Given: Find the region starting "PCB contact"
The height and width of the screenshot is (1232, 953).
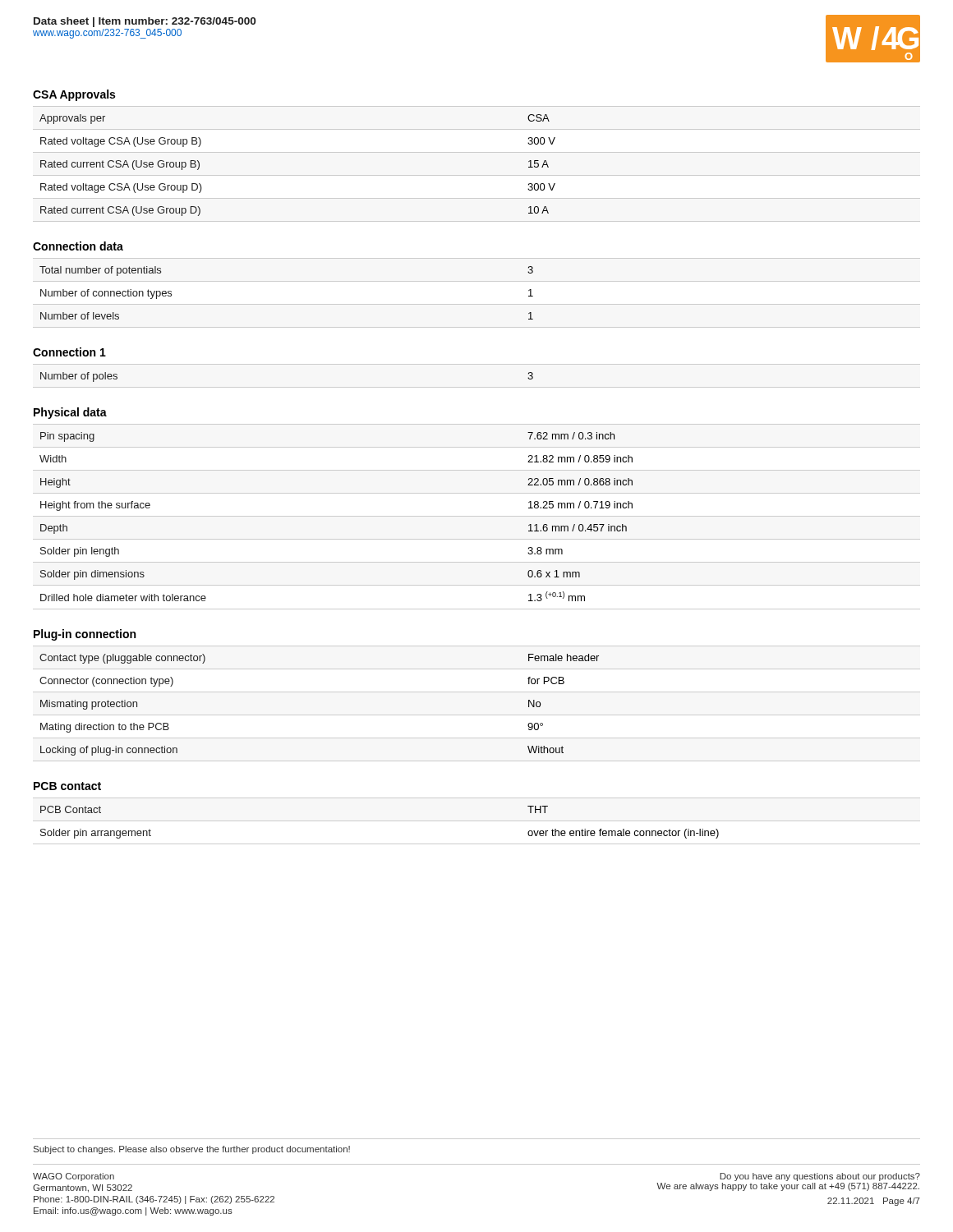Looking at the screenshot, I should click(x=67, y=786).
